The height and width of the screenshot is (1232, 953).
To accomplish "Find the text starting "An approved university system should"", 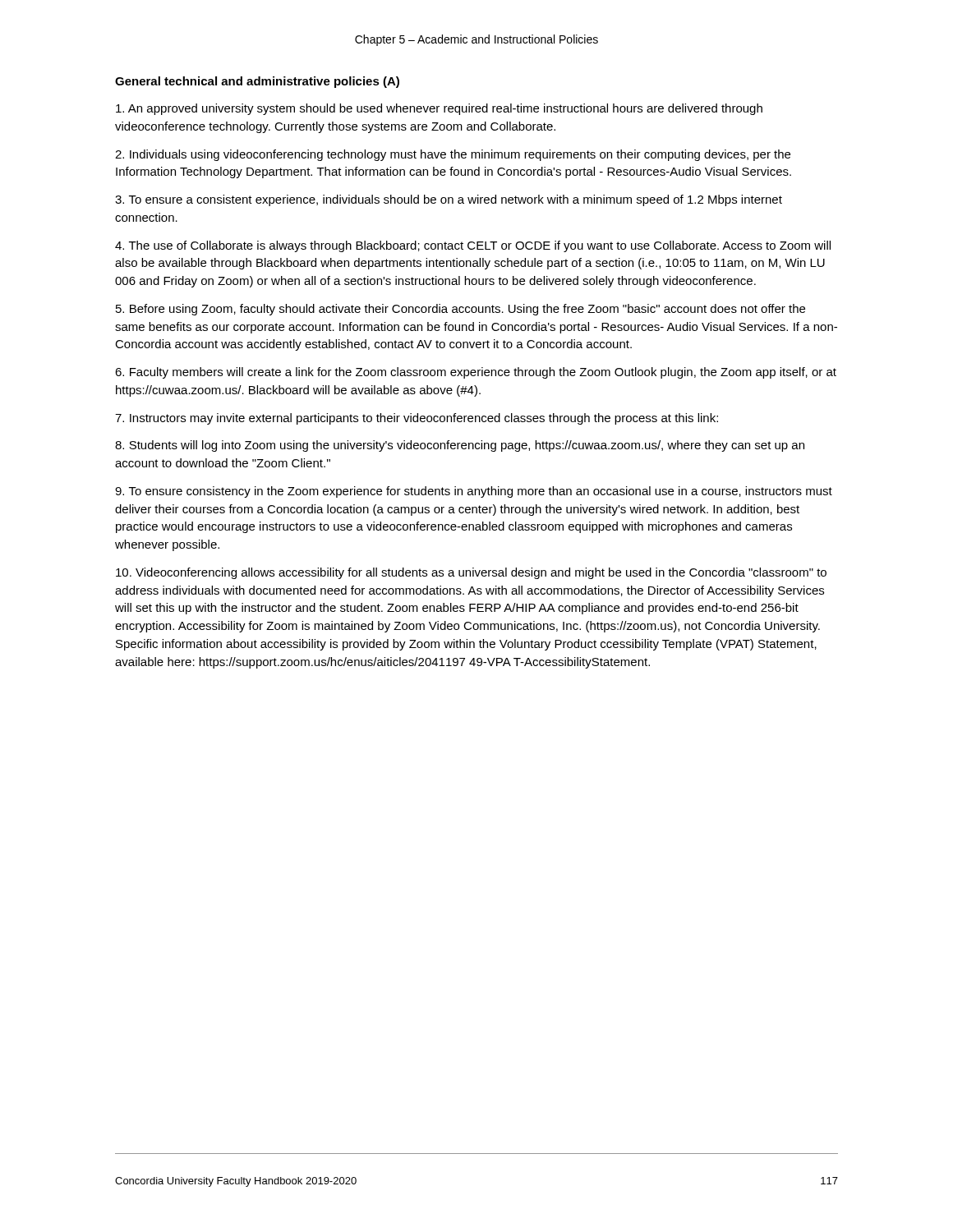I will 439,117.
